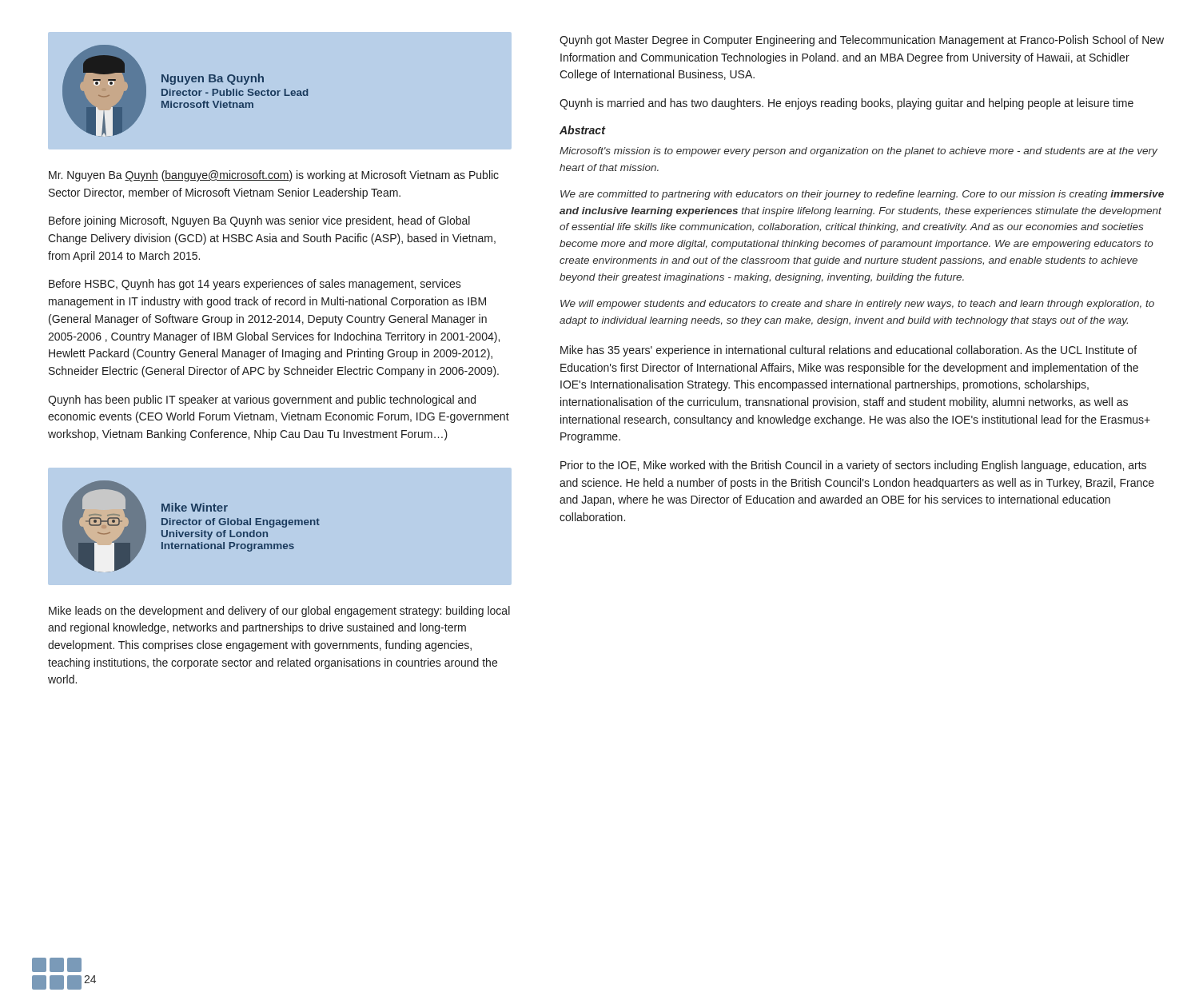Locate the text block that says "Mr. Nguyen Ba Quynh (banguye@microsoft.com) is working"
This screenshot has height=1008, width=1199.
coord(273,184)
